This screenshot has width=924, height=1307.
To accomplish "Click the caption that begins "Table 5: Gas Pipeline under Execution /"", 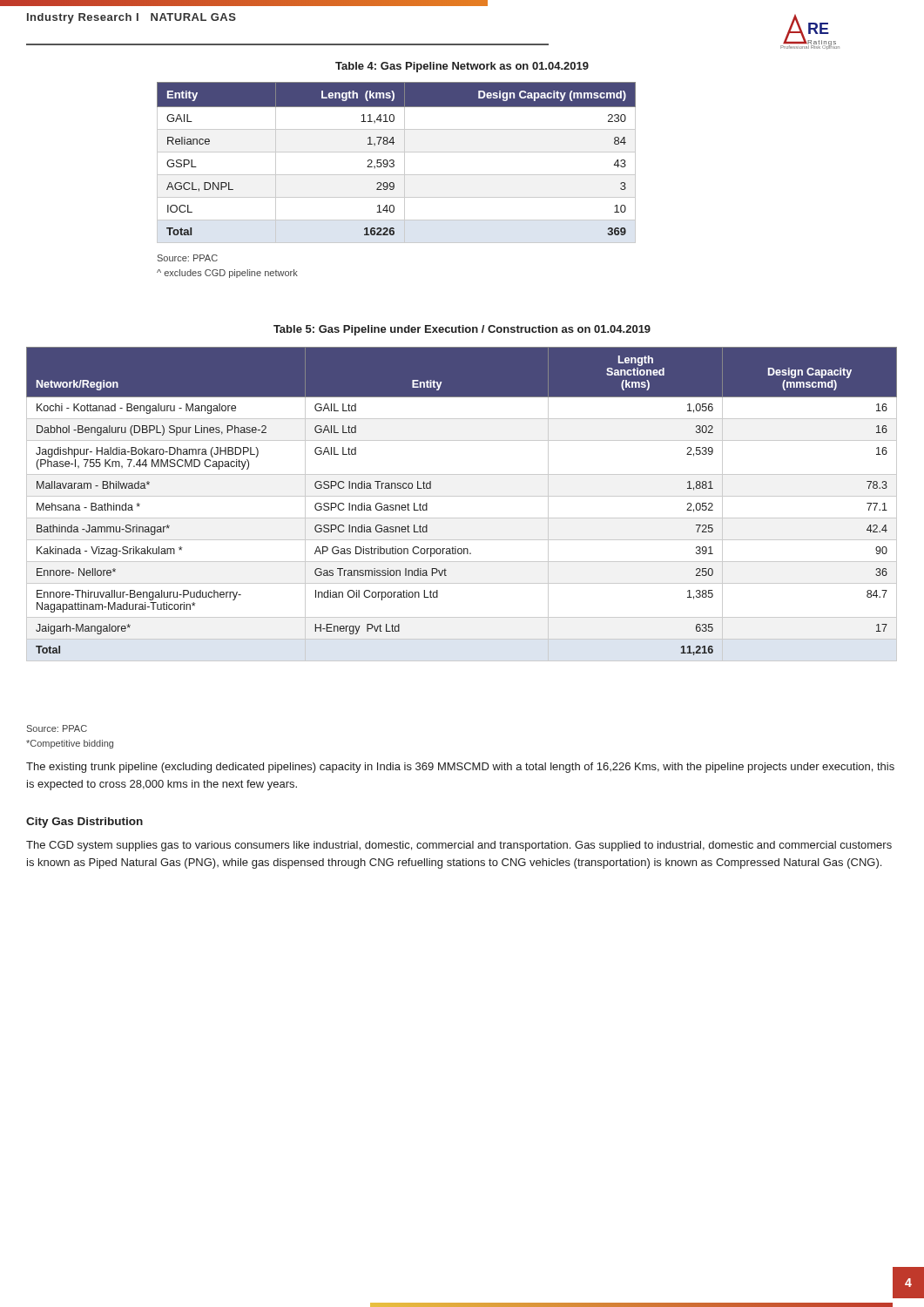I will [462, 329].
